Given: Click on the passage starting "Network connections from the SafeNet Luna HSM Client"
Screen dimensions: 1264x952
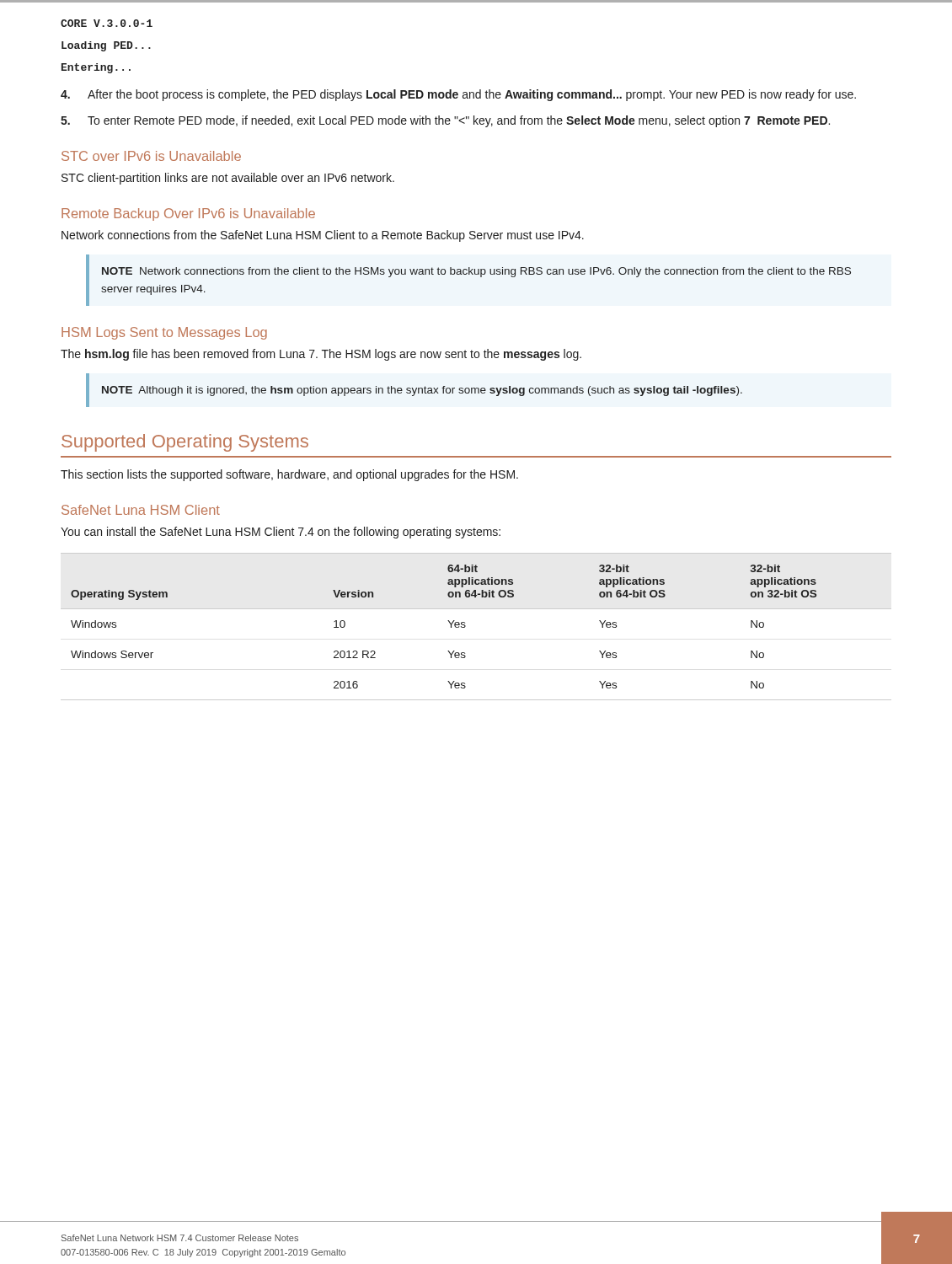Looking at the screenshot, I should point(323,235).
